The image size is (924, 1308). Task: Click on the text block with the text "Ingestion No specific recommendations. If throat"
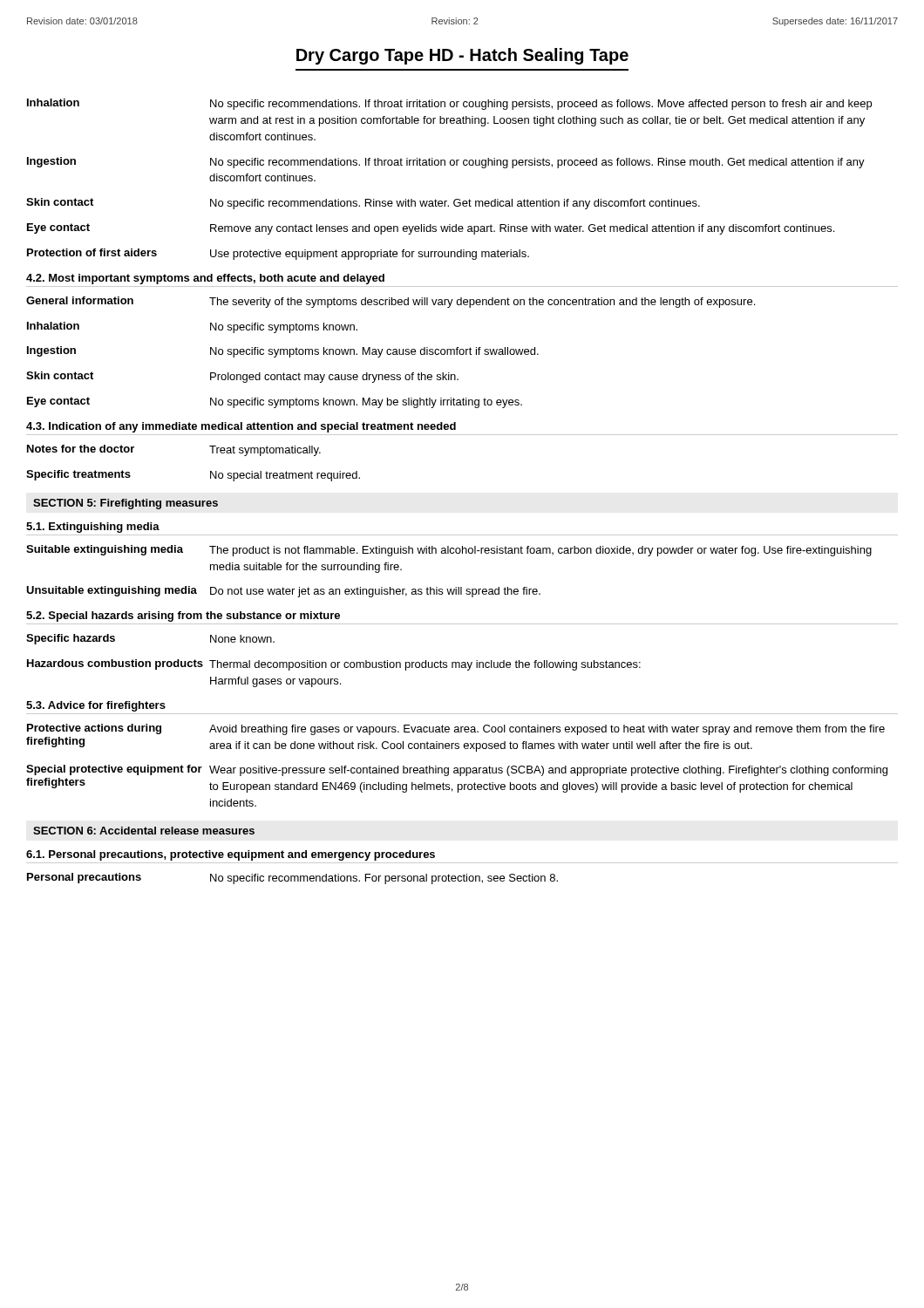click(462, 170)
